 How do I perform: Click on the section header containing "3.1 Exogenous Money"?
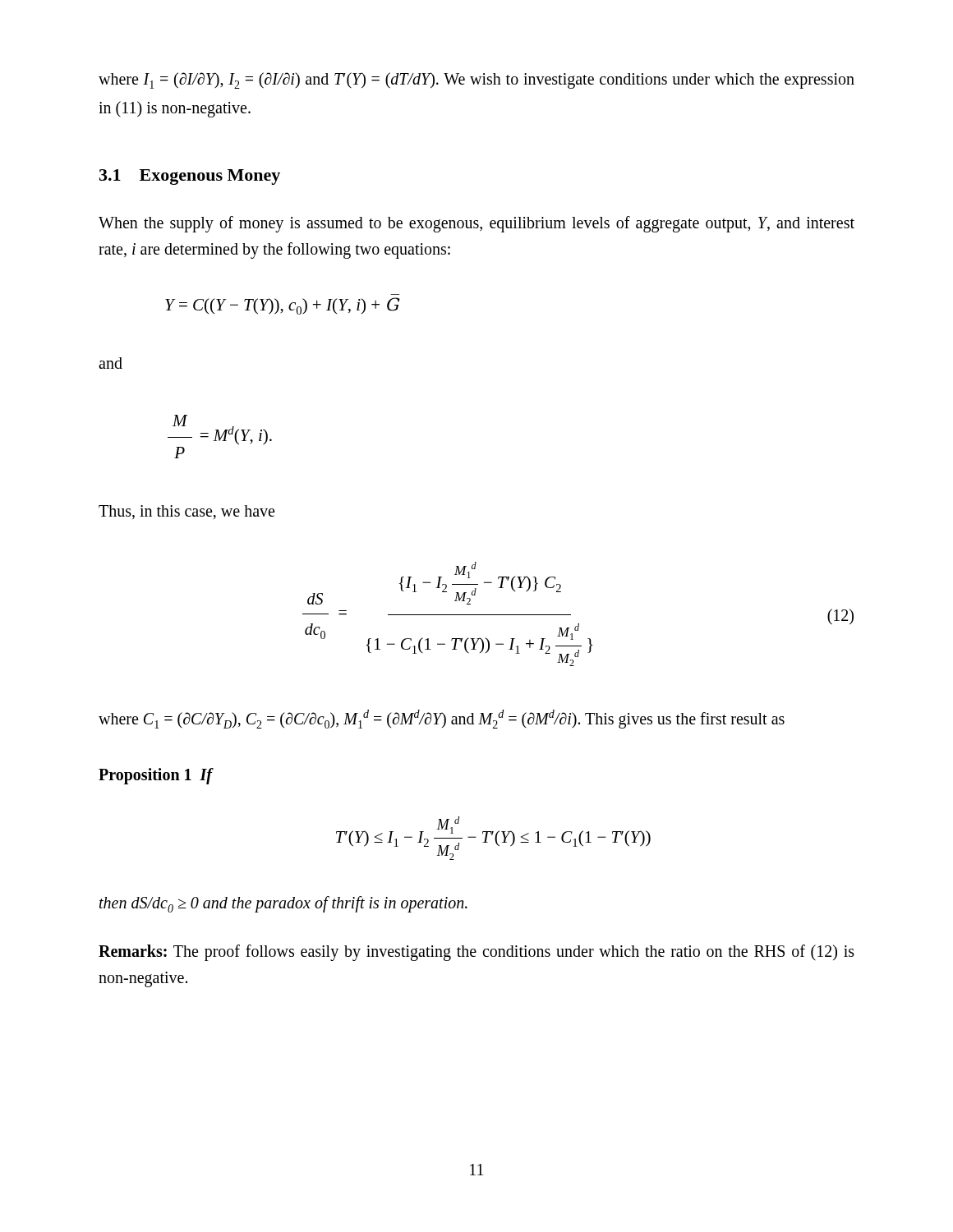pyautogui.click(x=189, y=175)
